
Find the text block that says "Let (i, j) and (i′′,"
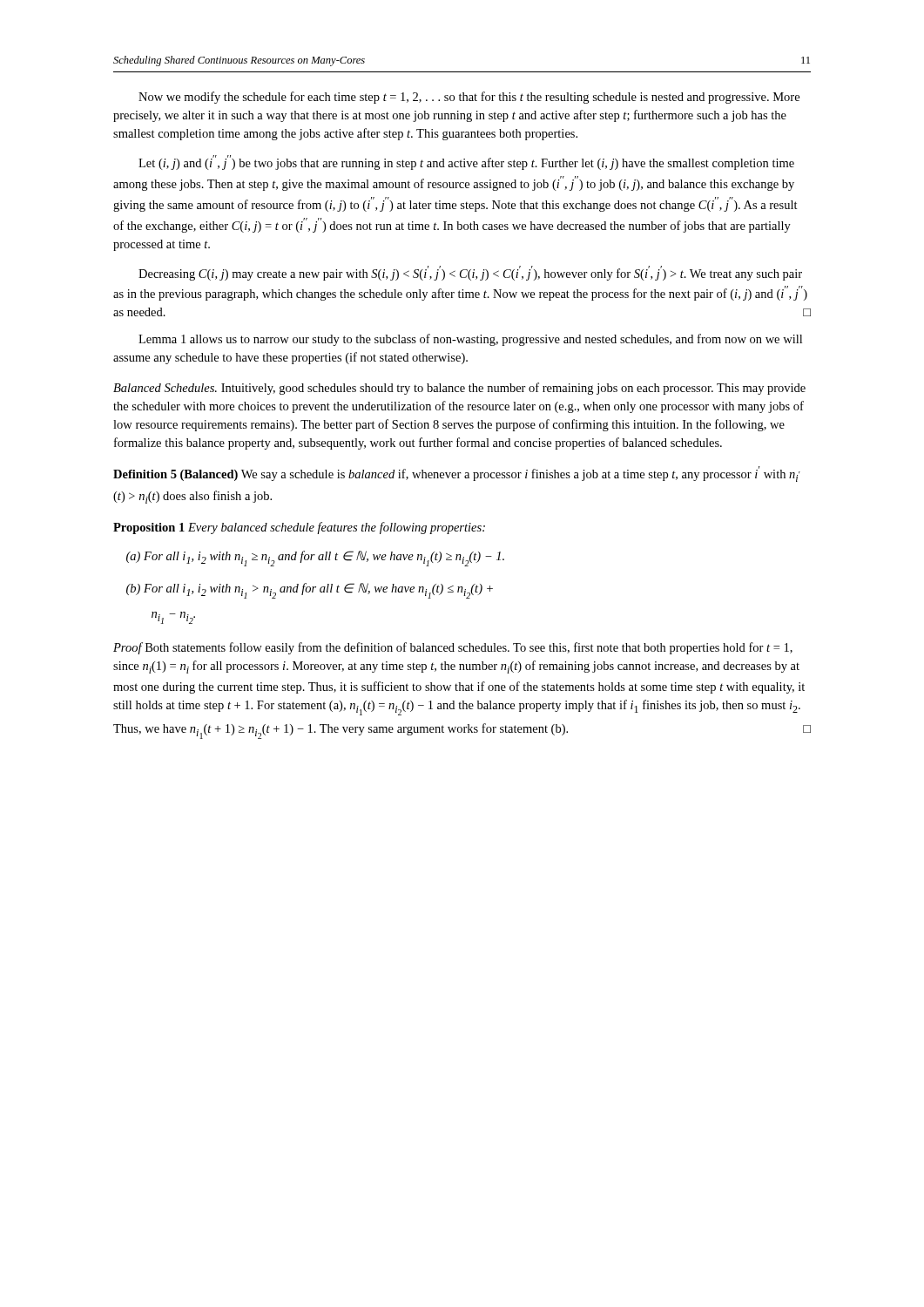[x=462, y=202]
